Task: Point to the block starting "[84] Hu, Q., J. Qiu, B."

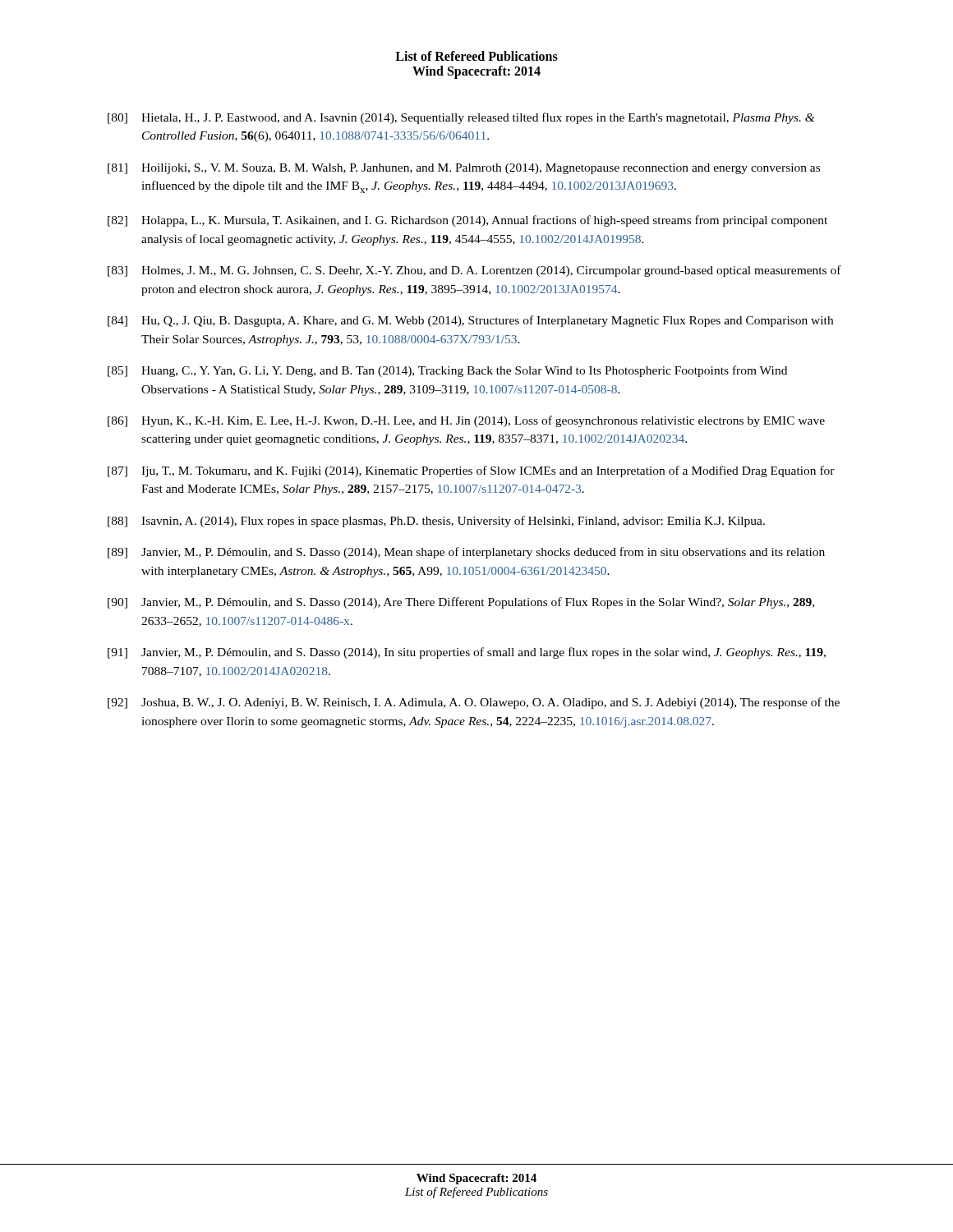Action: [476, 330]
